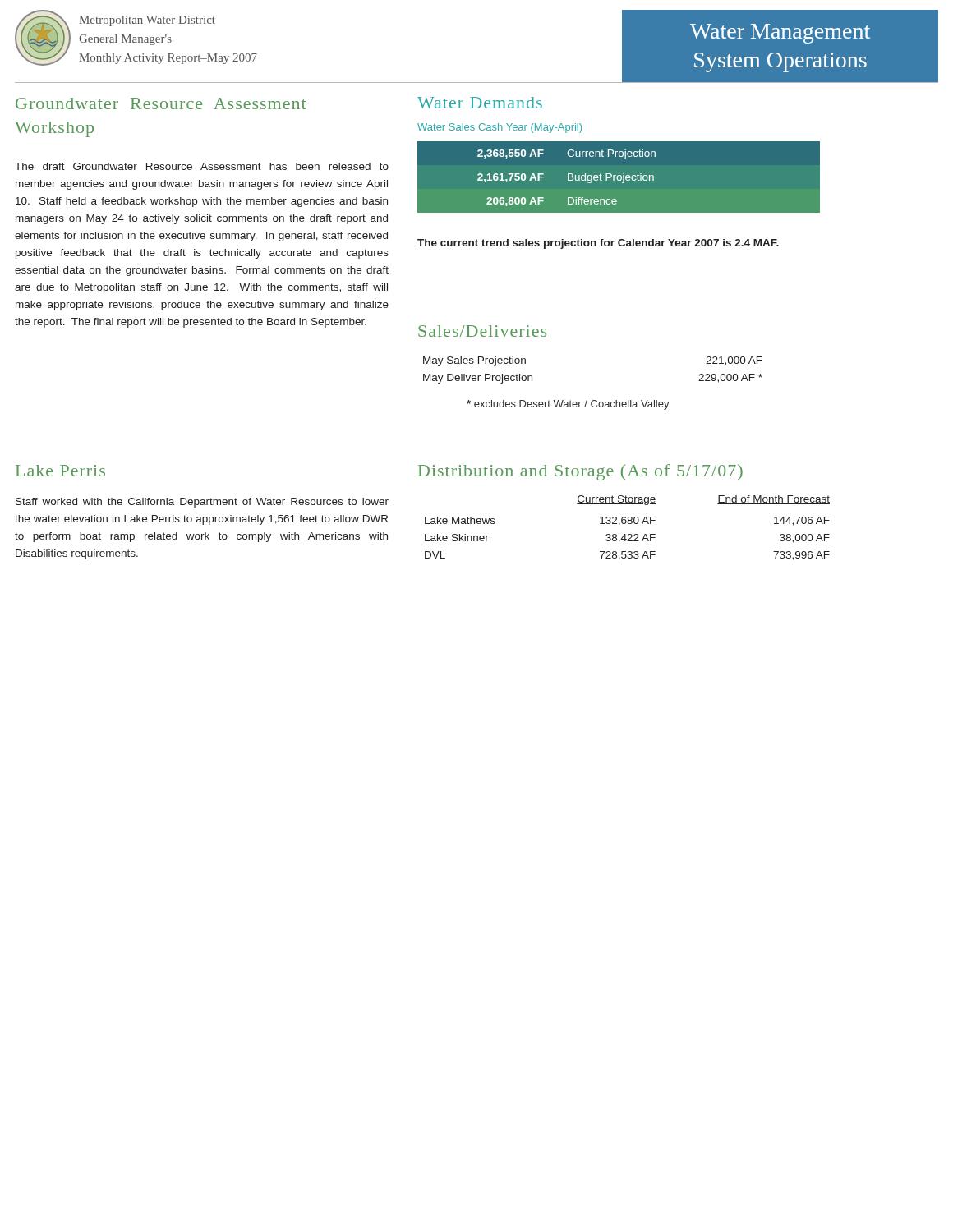Locate the passage starting "Water Sales Cash Year (May-April)"
Image resolution: width=953 pixels, height=1232 pixels.
click(x=500, y=127)
